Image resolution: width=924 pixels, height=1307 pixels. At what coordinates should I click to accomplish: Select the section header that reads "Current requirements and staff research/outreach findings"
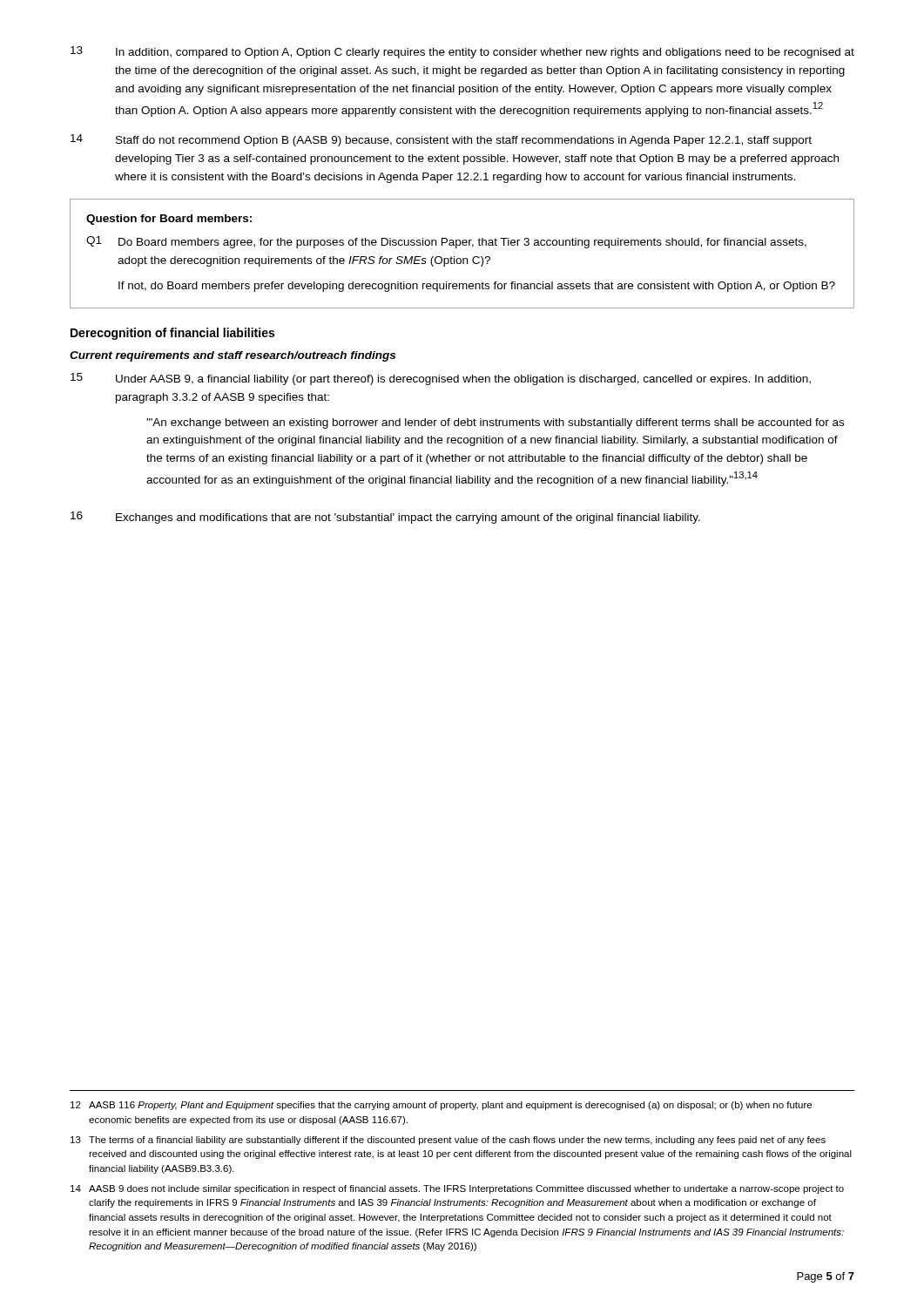click(233, 355)
